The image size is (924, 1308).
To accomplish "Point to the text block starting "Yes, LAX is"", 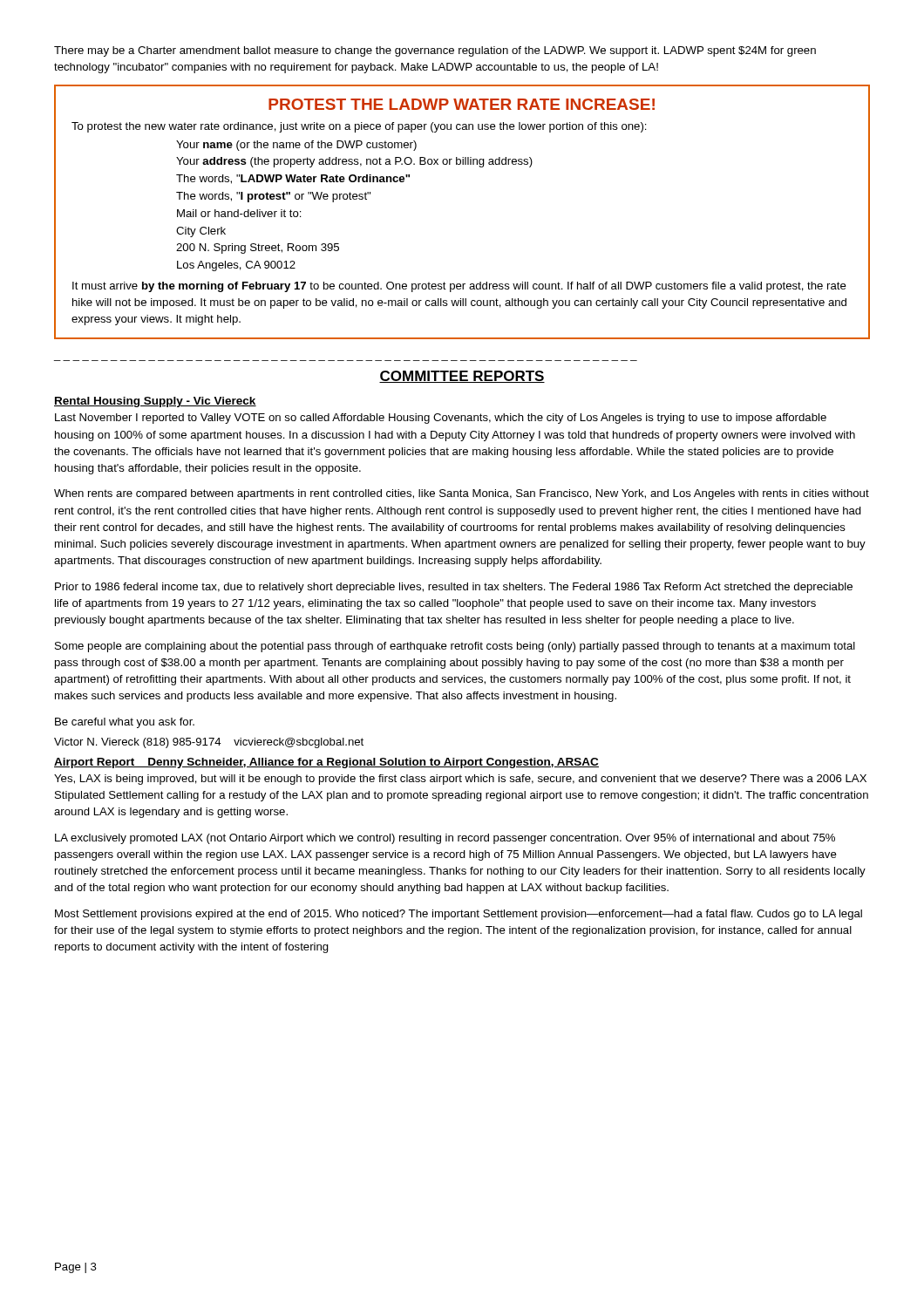I will coord(461,795).
